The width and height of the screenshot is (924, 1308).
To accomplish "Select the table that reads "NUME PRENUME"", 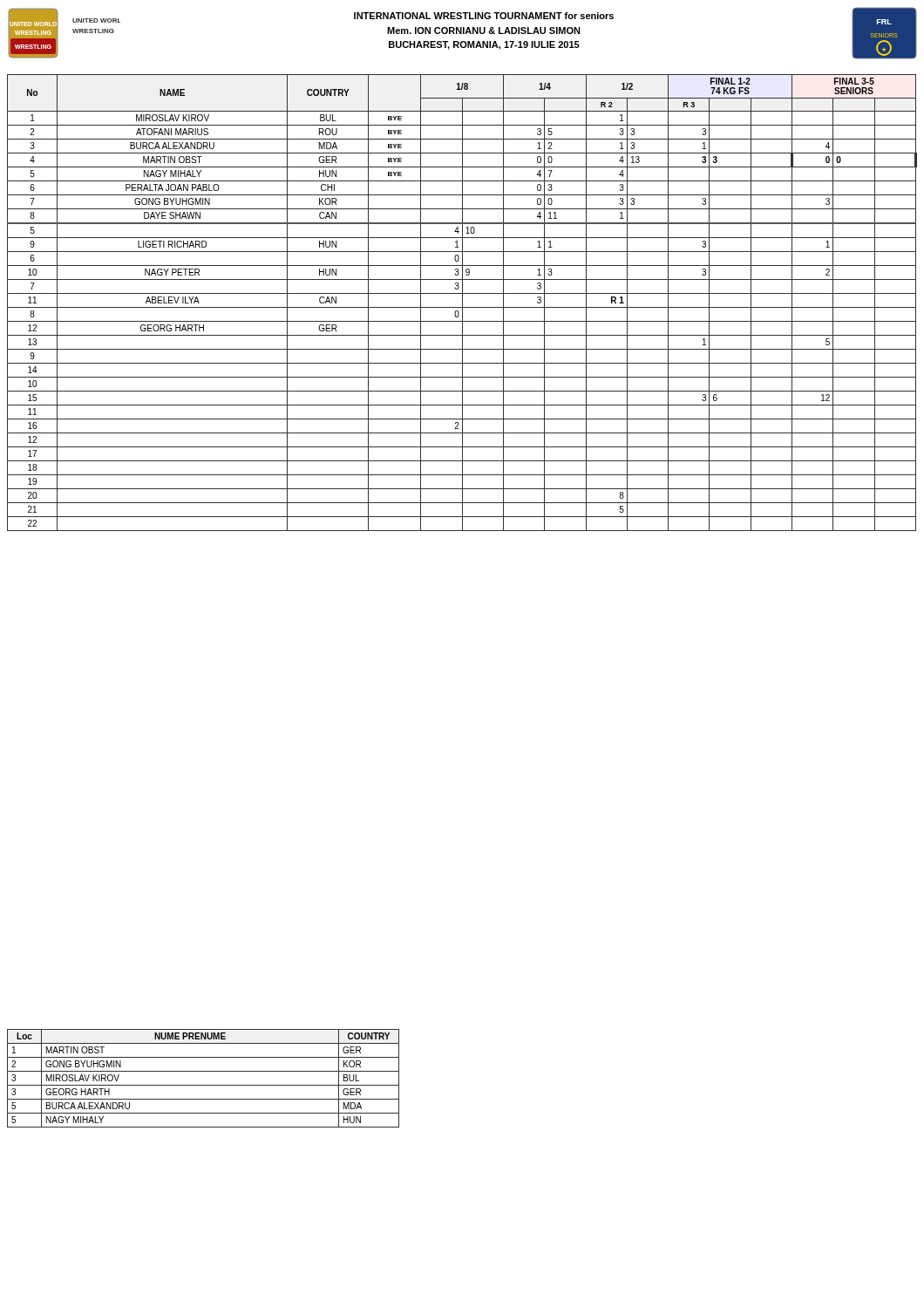I will 203,1078.
